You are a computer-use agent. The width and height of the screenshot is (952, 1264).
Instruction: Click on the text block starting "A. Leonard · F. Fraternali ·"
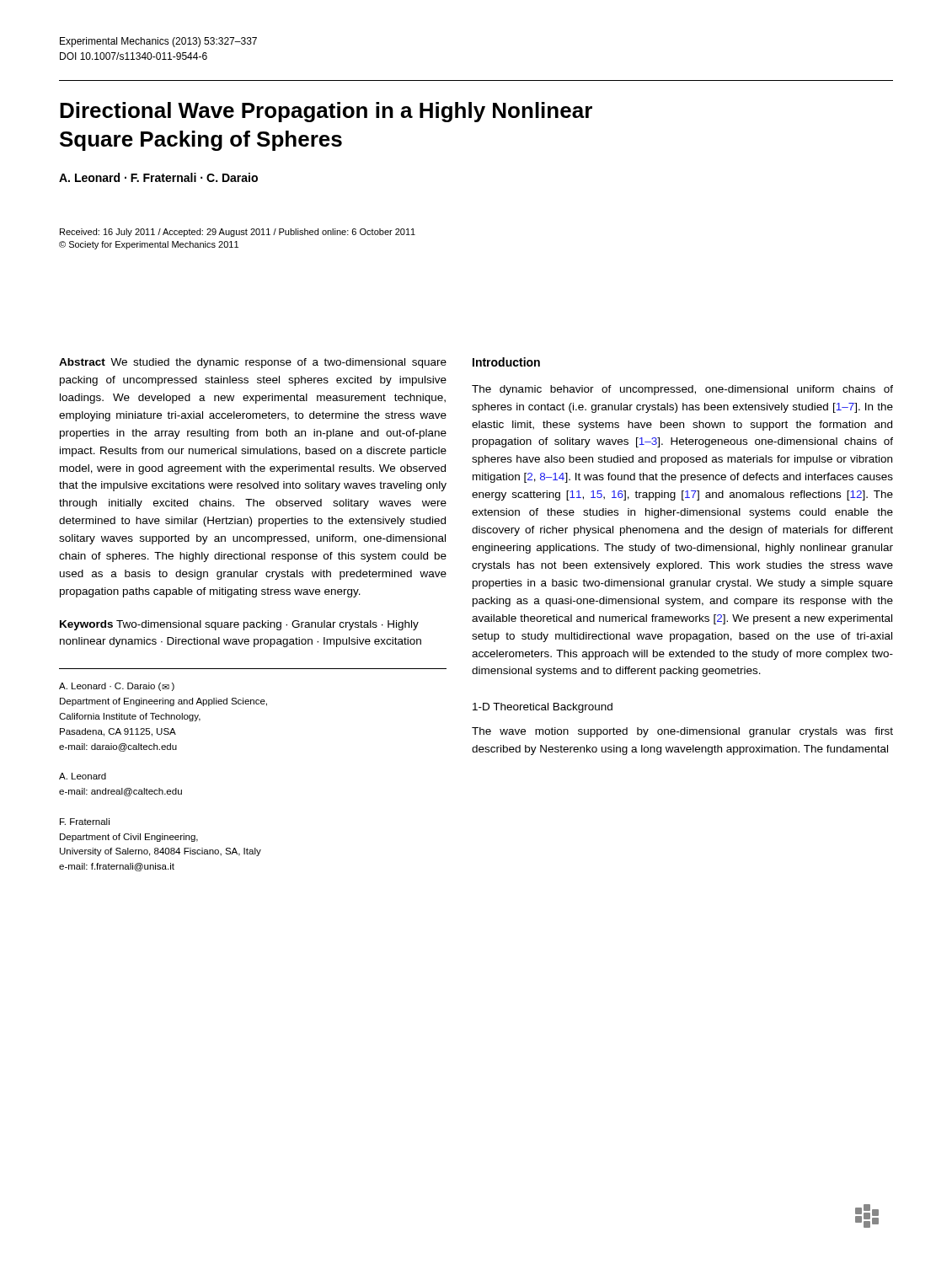point(159,177)
